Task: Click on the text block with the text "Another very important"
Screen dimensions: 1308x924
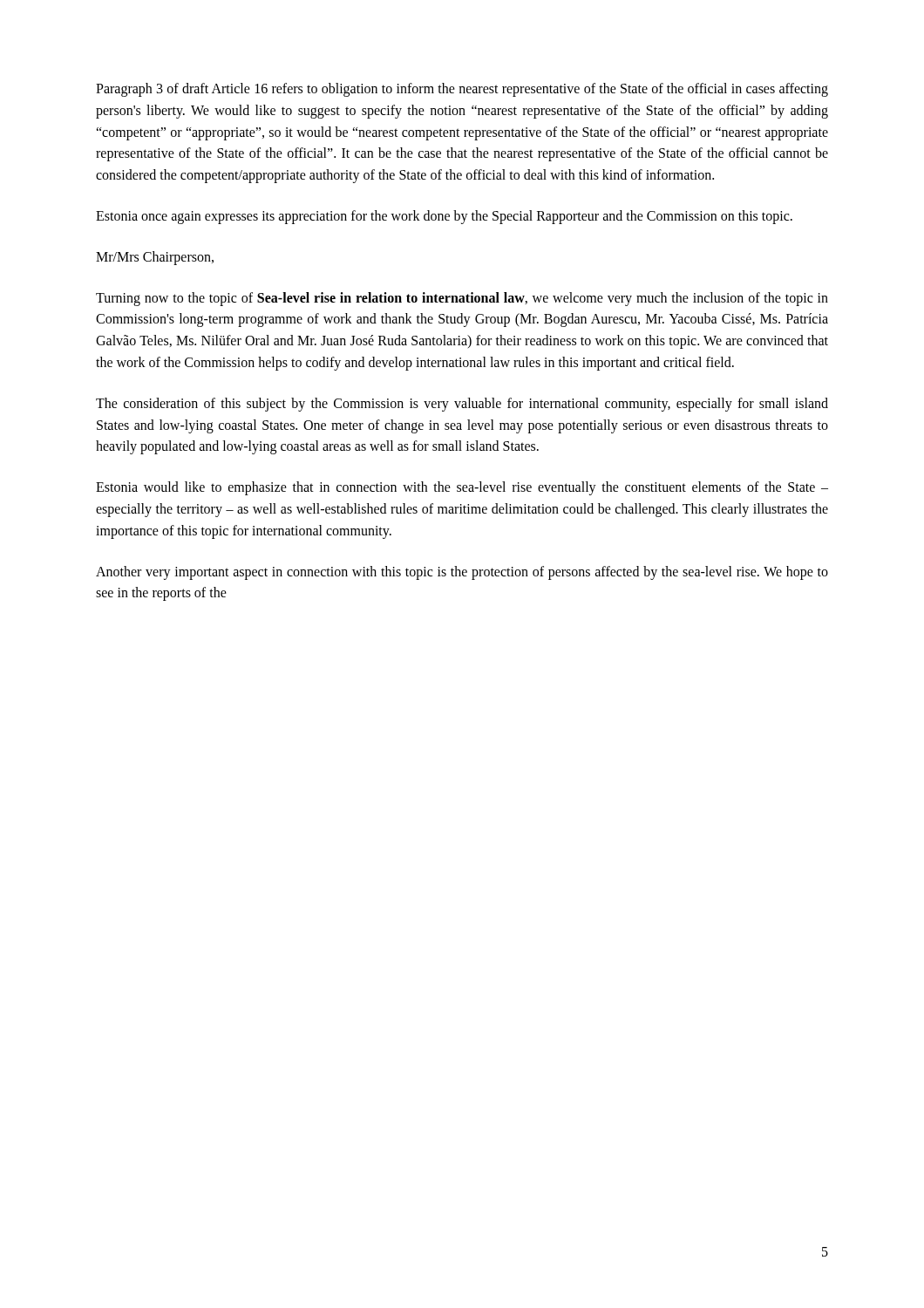Action: pos(462,582)
